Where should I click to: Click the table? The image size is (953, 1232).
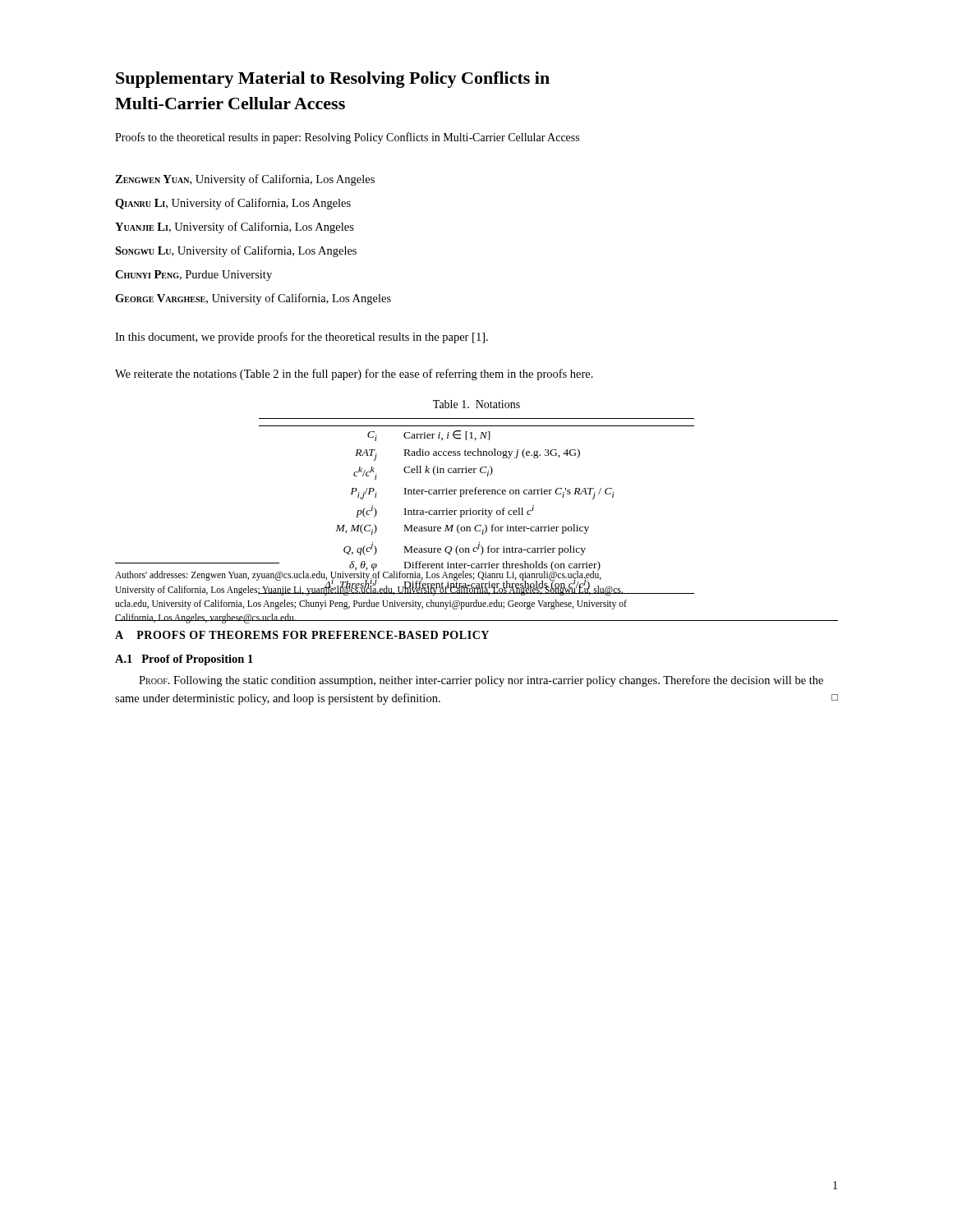476,506
